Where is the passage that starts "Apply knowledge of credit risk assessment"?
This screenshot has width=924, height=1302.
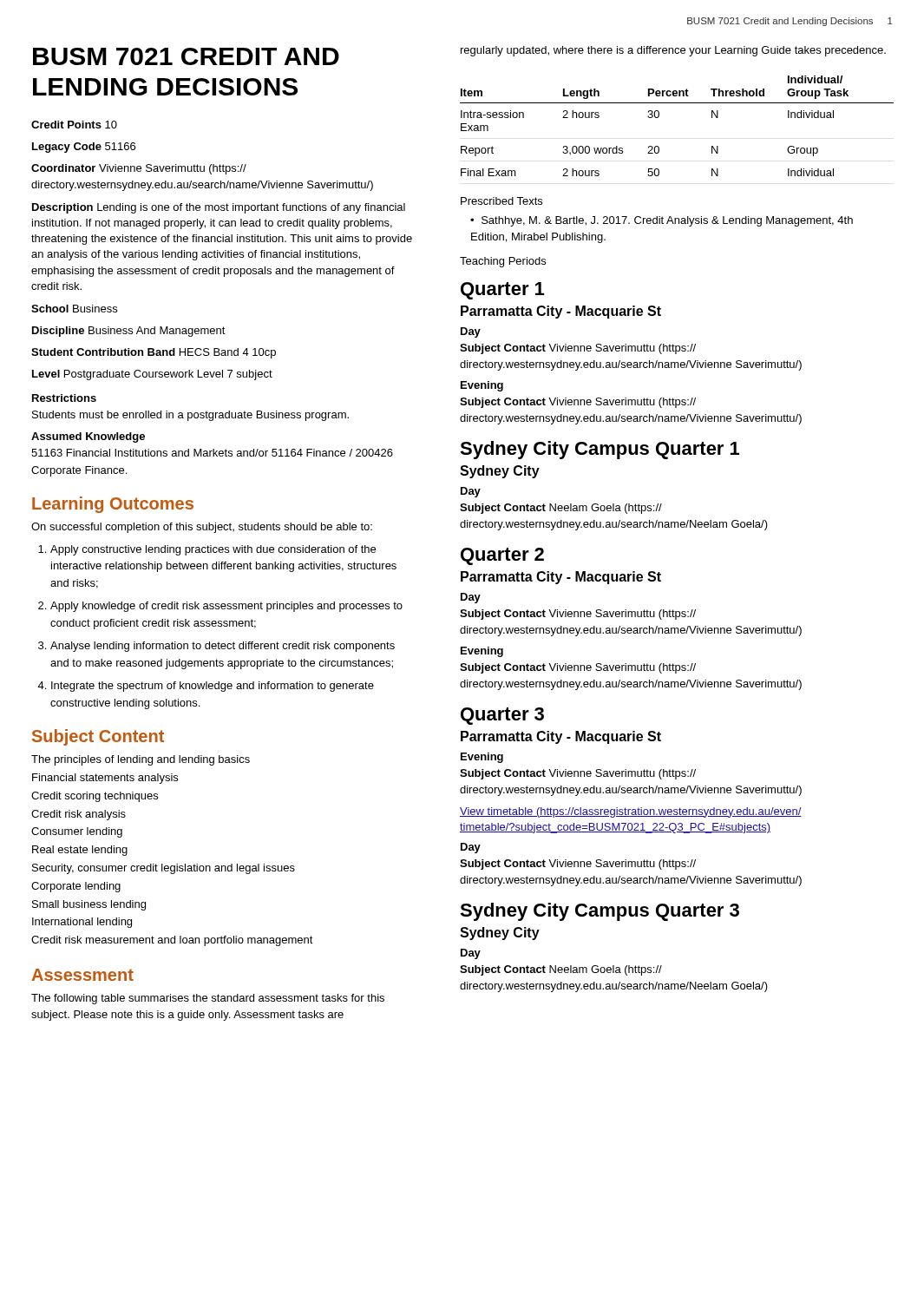(x=227, y=614)
